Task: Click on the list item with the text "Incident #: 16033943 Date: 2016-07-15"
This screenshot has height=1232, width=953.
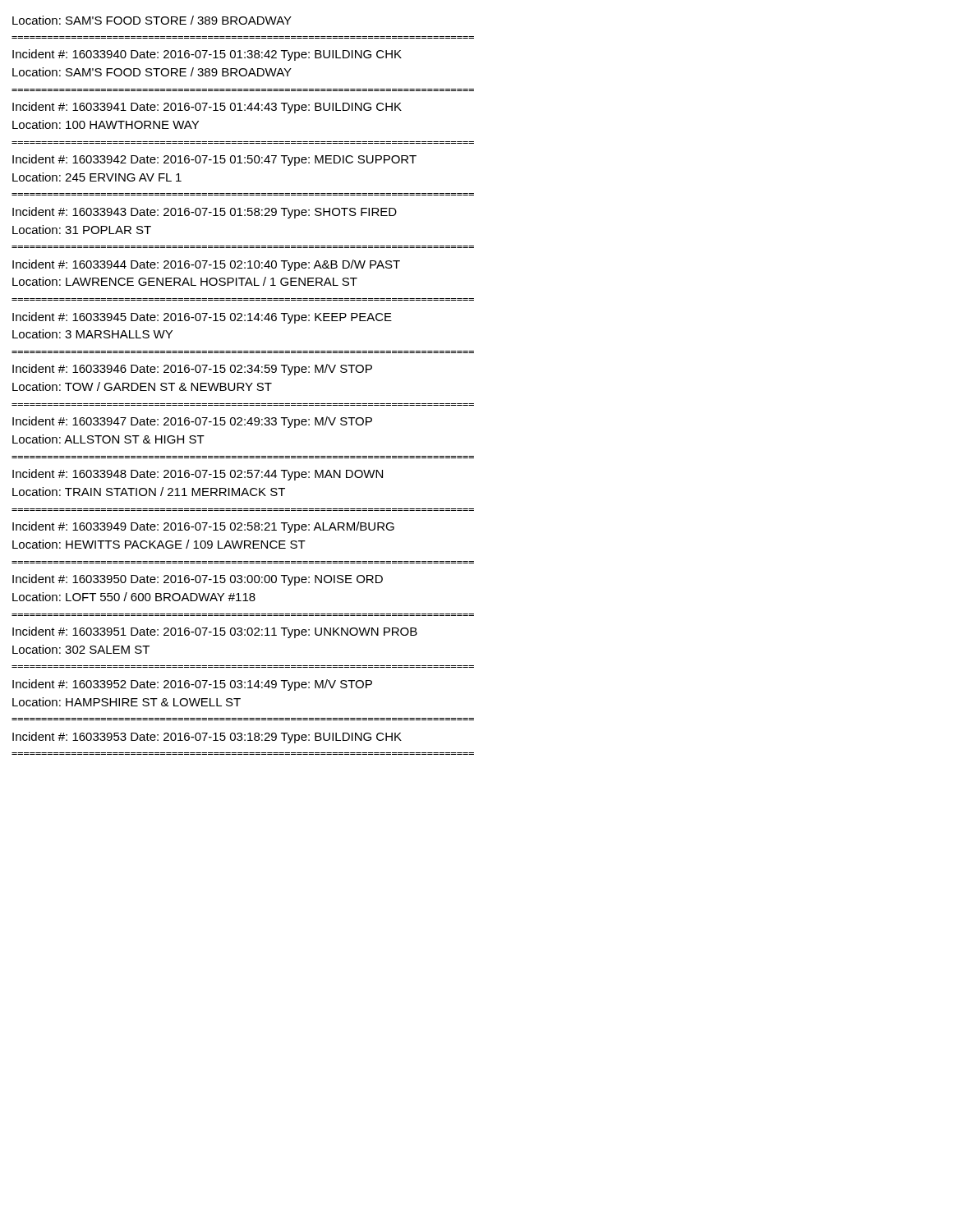Action: 204,220
